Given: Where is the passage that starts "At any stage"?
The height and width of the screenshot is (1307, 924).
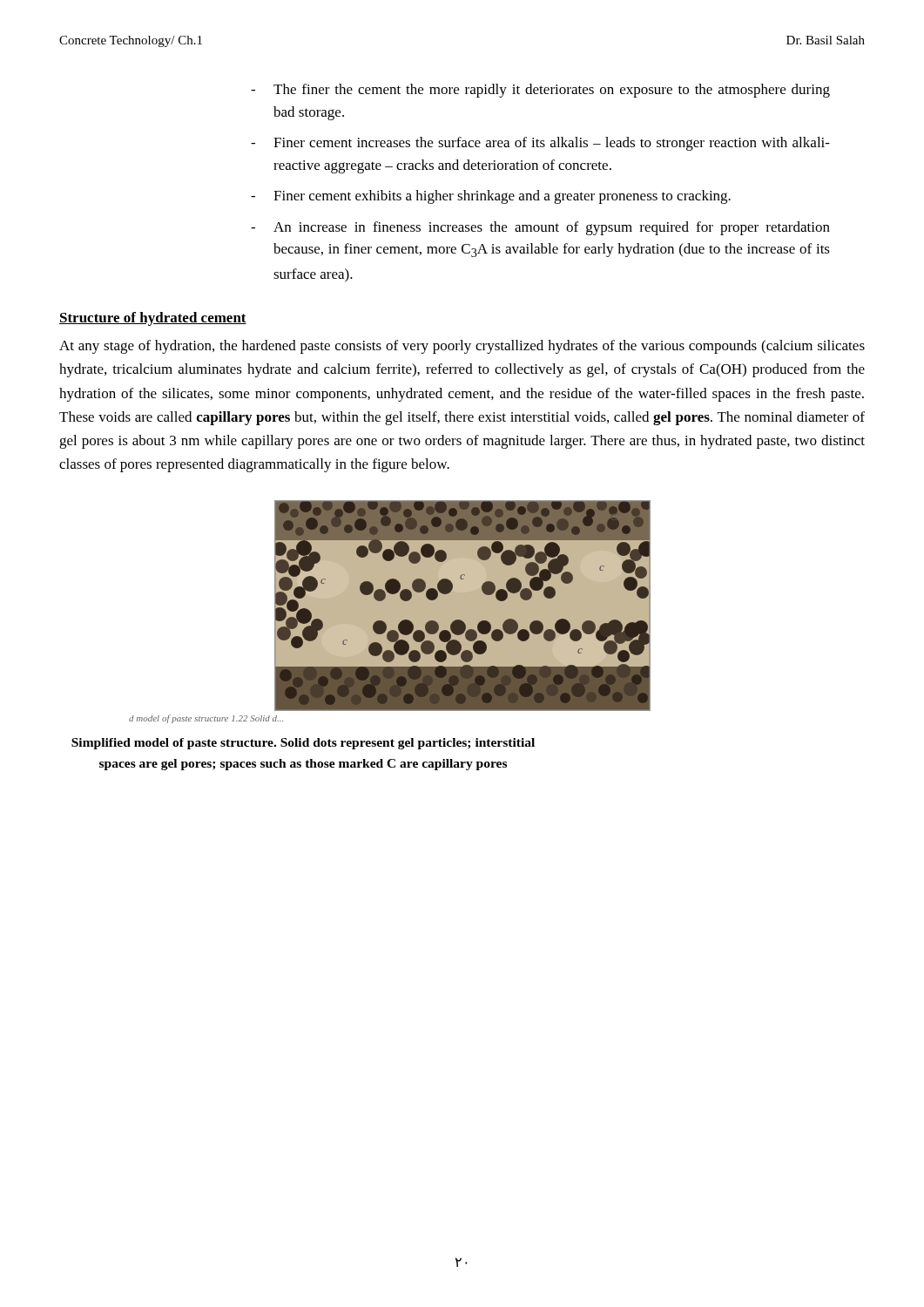Looking at the screenshot, I should coord(462,405).
